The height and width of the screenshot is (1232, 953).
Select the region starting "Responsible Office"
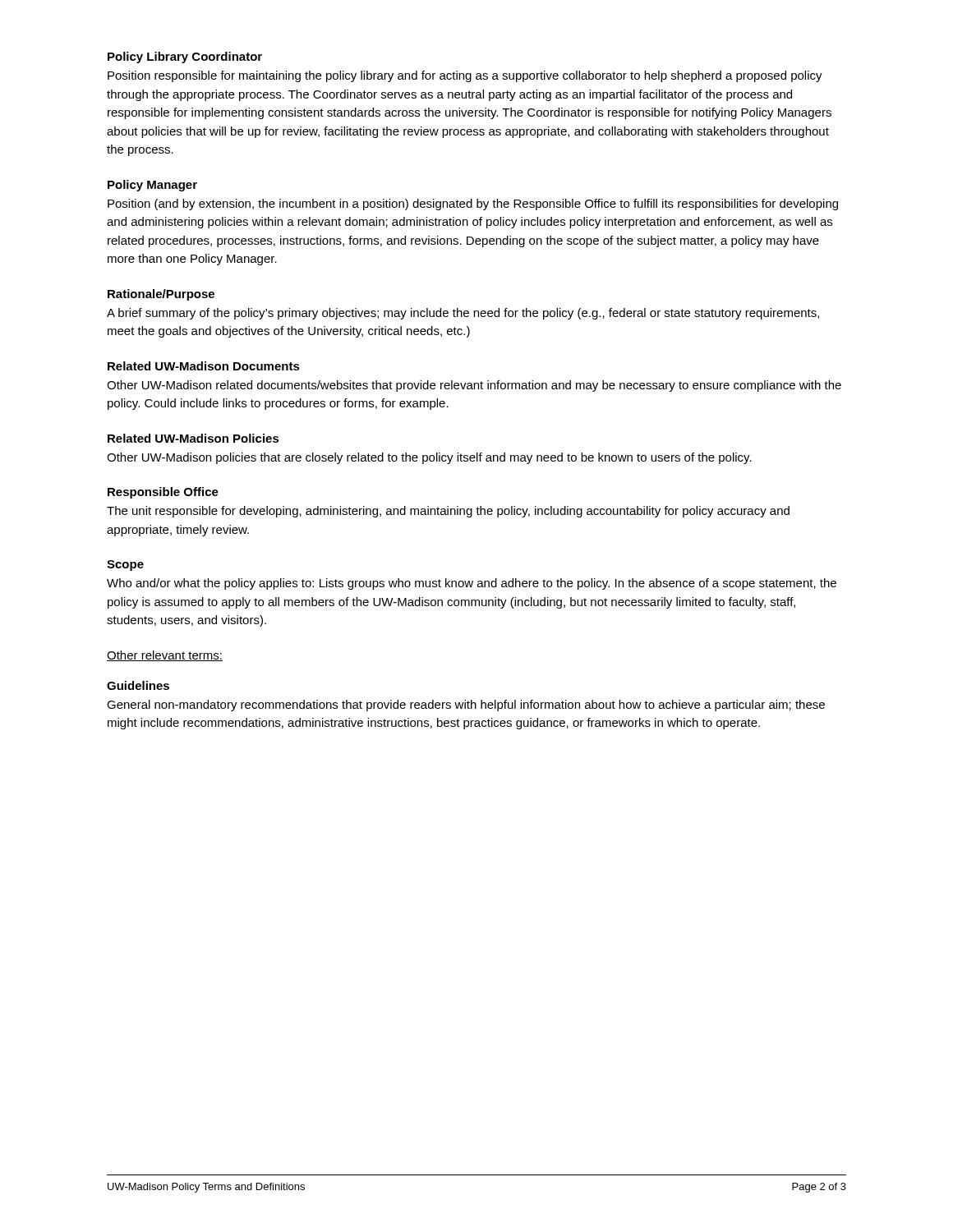tap(163, 492)
